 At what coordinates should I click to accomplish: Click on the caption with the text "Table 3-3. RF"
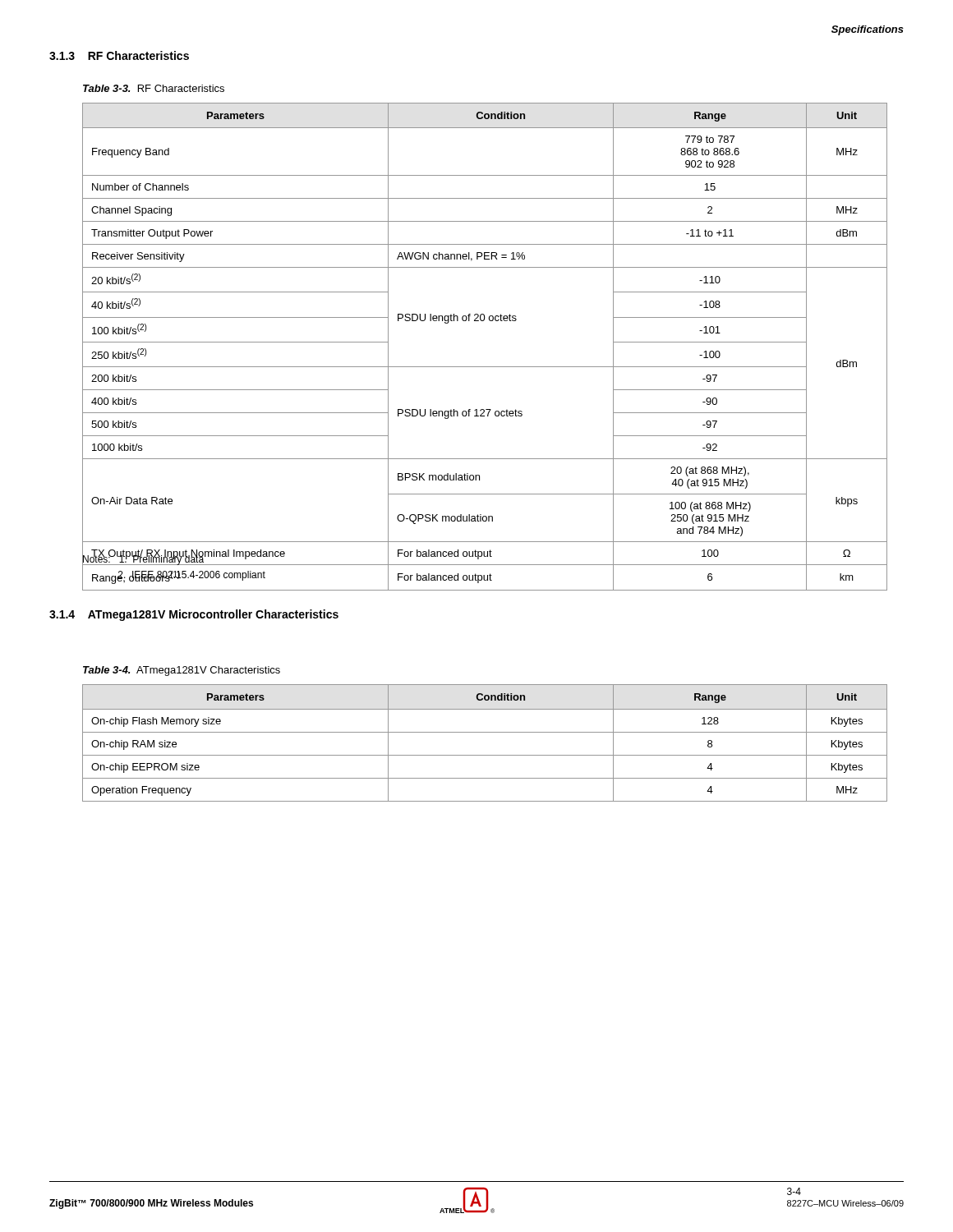point(153,88)
